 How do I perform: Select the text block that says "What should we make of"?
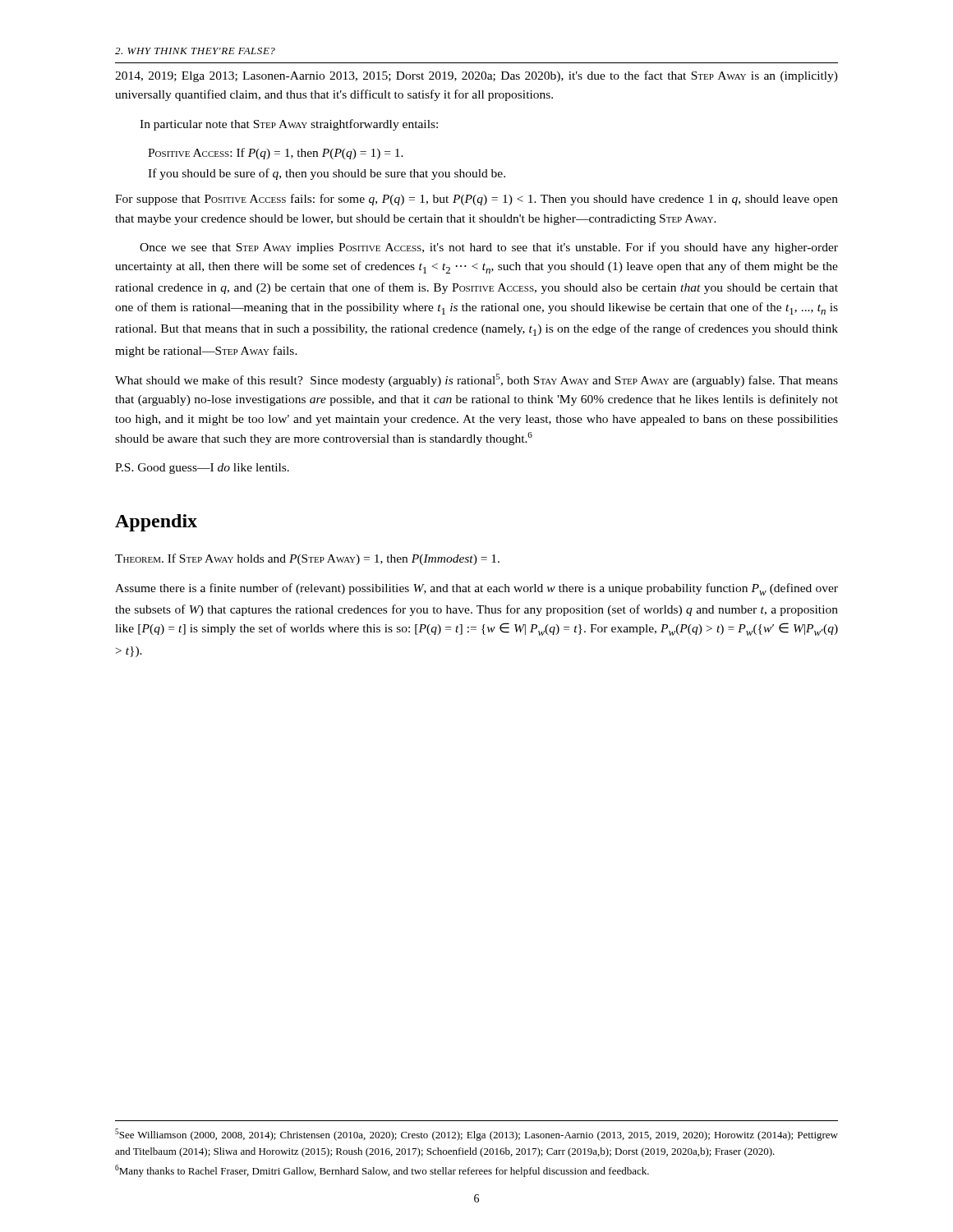coord(476,408)
